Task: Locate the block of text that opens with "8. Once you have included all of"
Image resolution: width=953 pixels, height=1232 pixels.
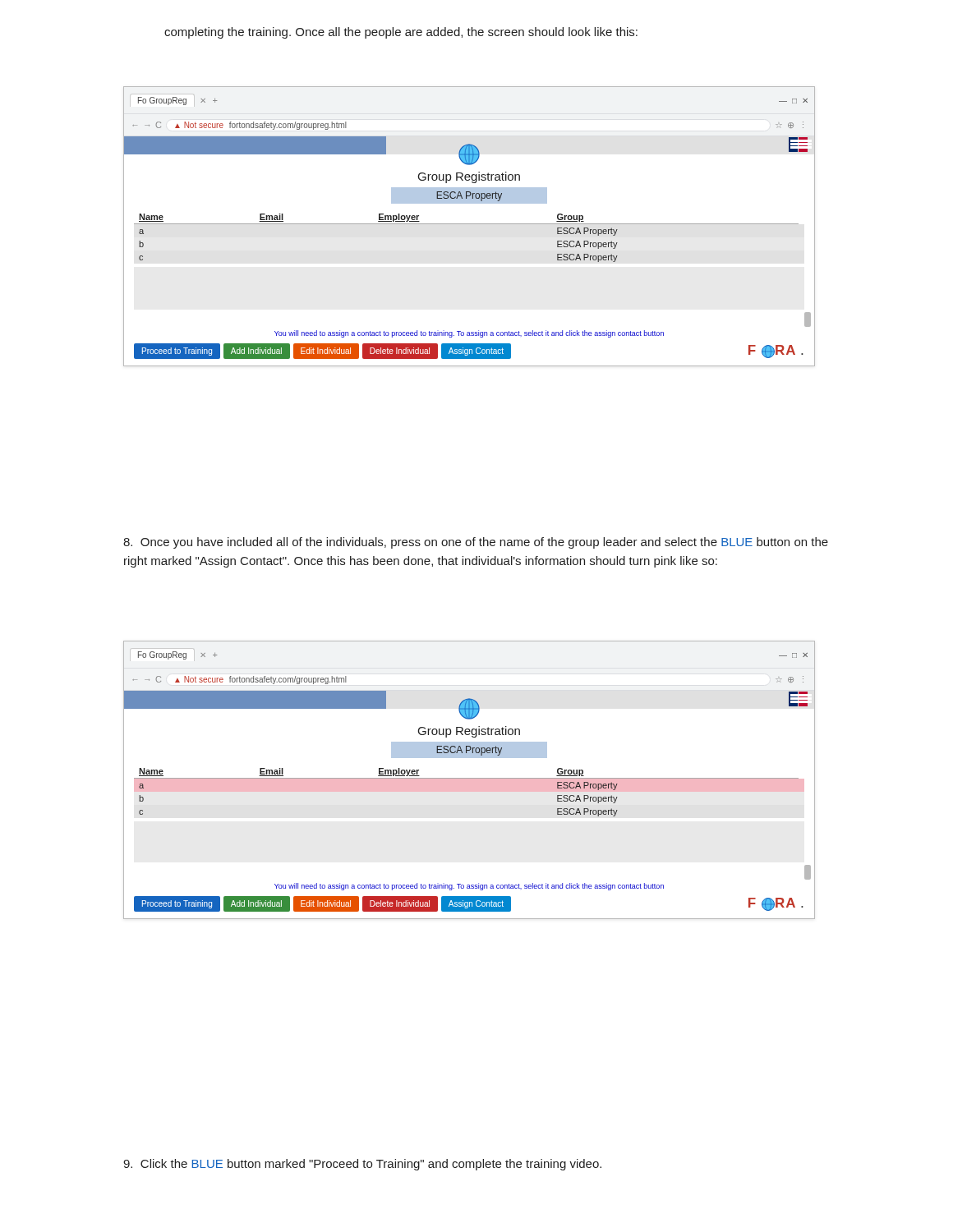Action: (476, 551)
